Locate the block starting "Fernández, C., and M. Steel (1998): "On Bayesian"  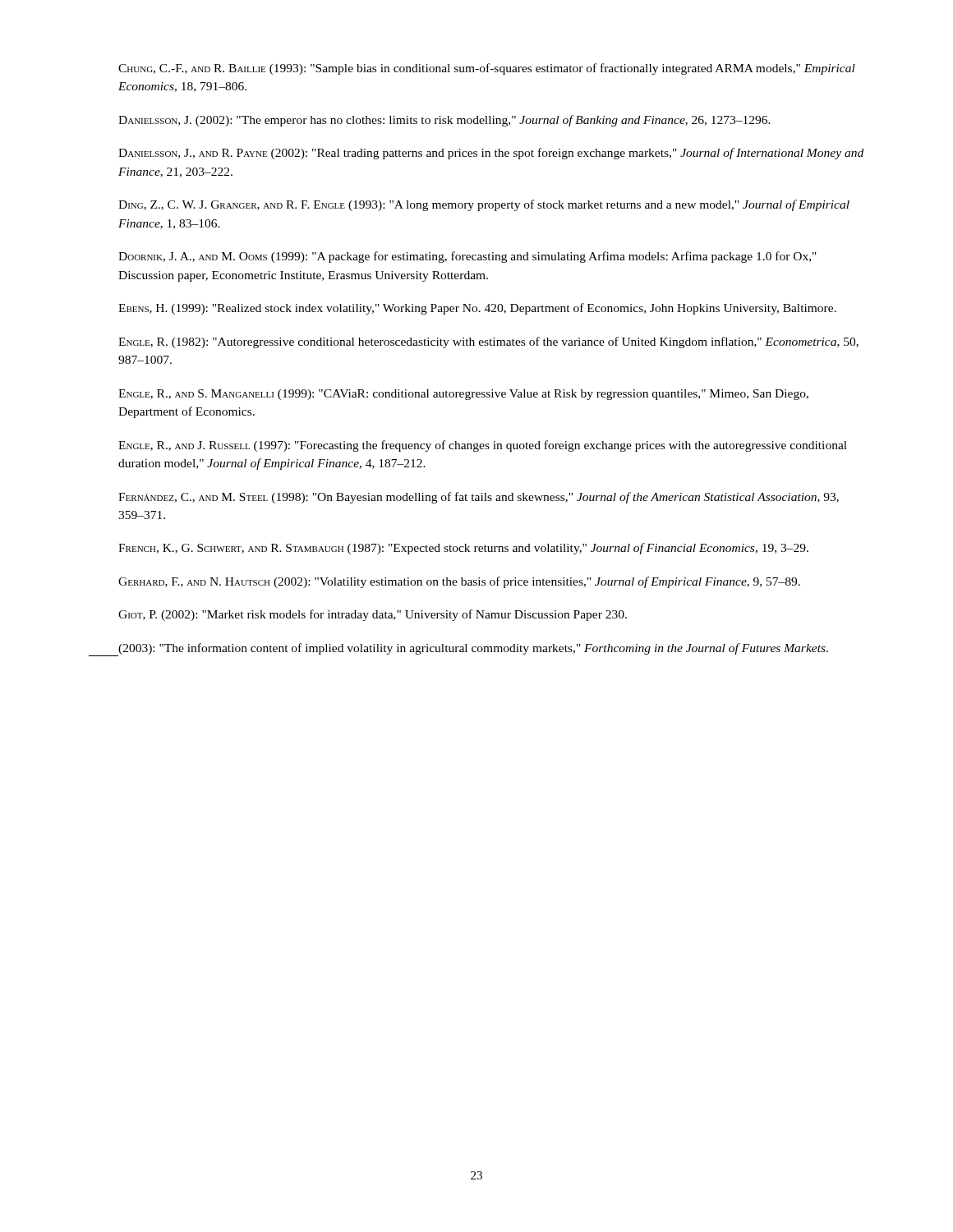coord(476,506)
